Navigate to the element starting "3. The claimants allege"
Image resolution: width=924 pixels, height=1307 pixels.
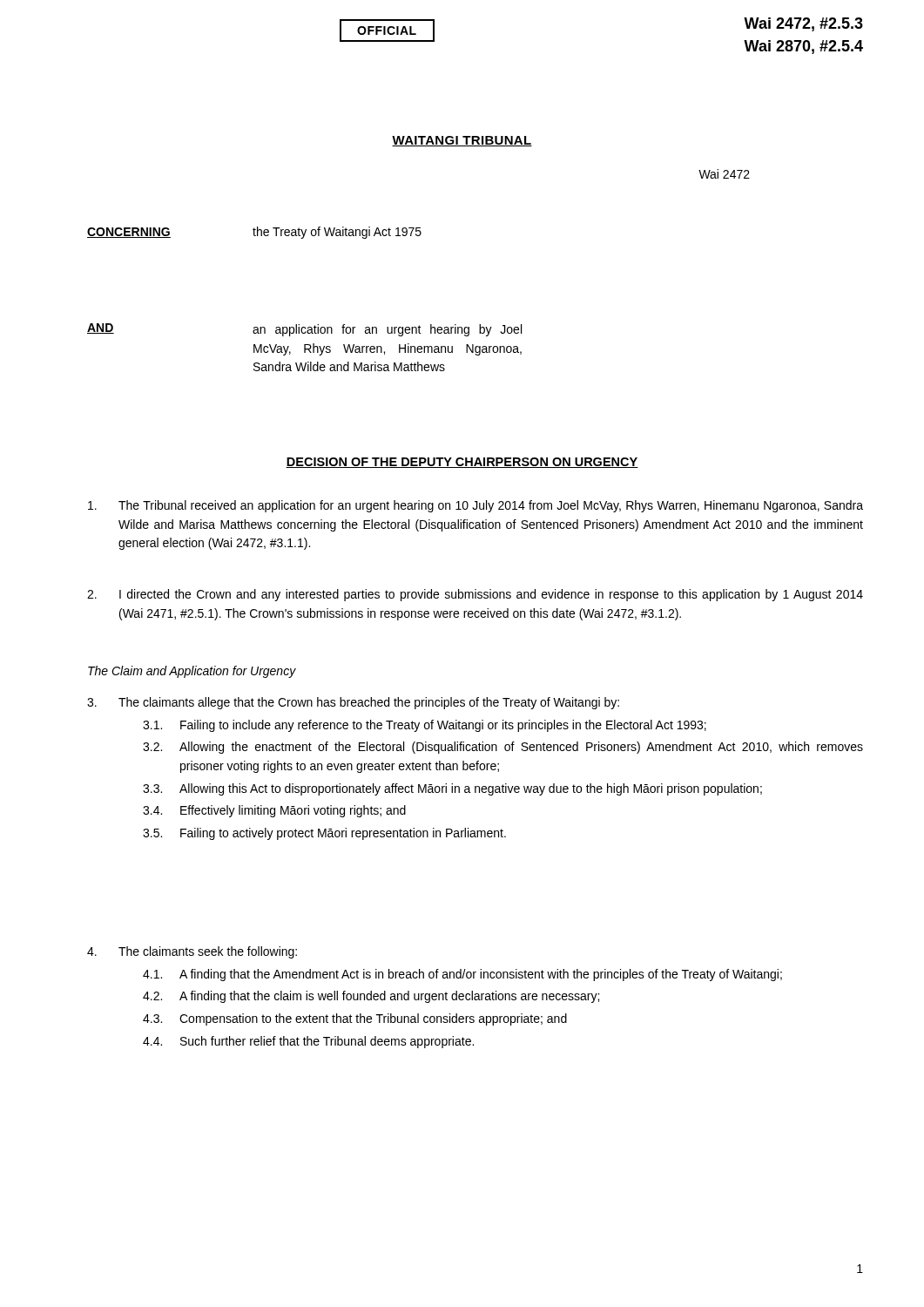click(475, 770)
